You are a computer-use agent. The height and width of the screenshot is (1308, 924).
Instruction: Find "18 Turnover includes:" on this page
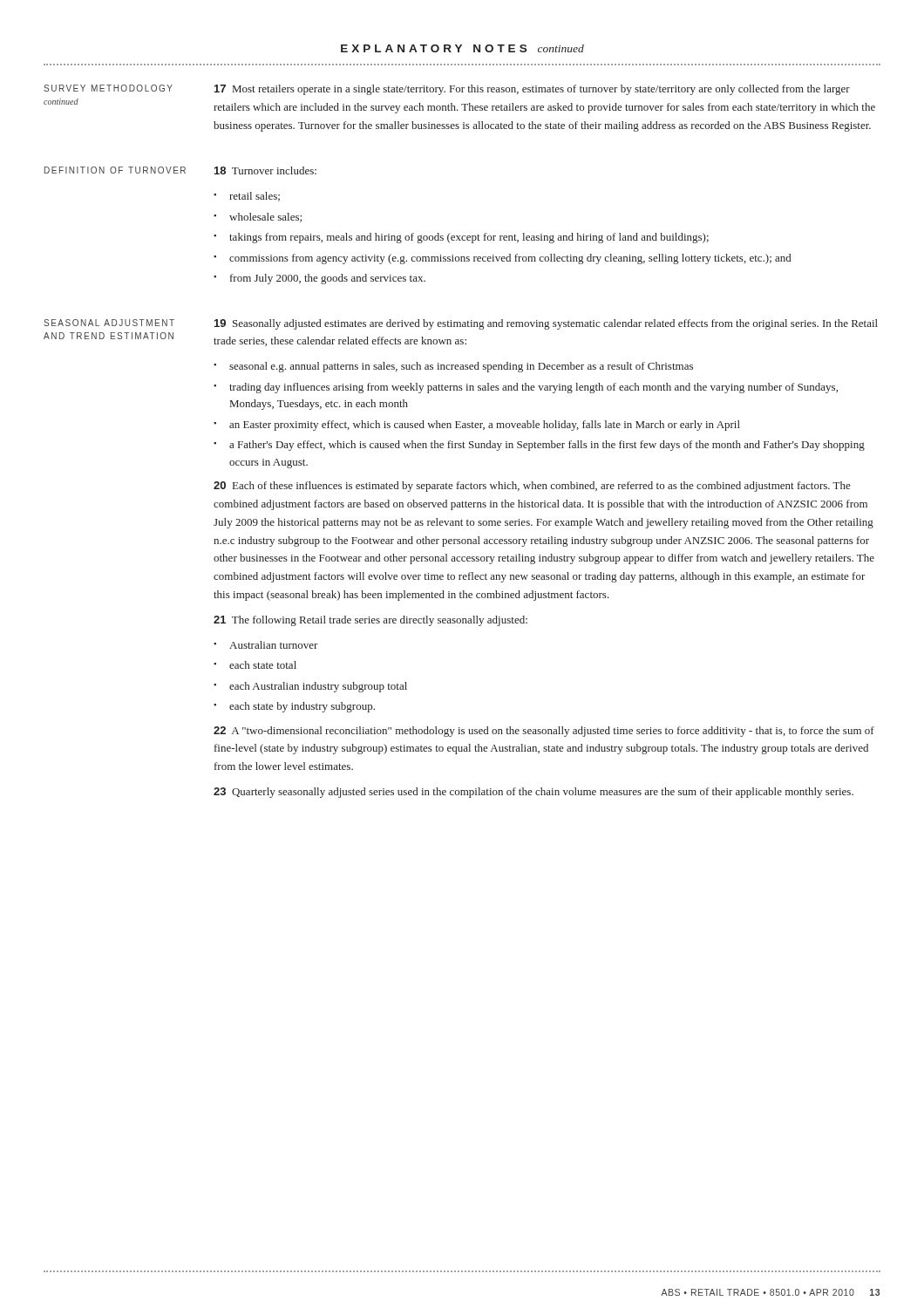point(265,170)
